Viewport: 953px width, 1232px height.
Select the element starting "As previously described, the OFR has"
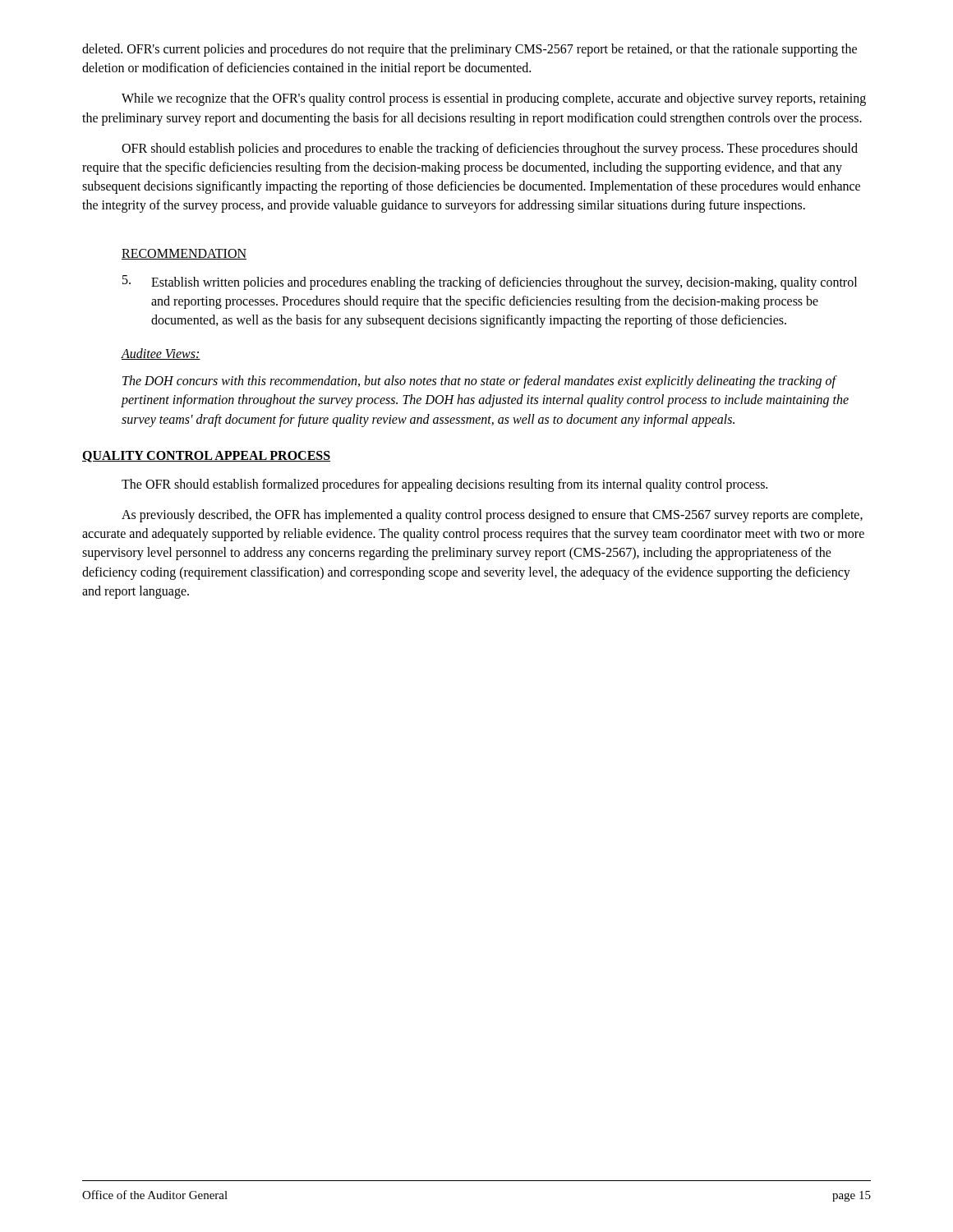[476, 553]
